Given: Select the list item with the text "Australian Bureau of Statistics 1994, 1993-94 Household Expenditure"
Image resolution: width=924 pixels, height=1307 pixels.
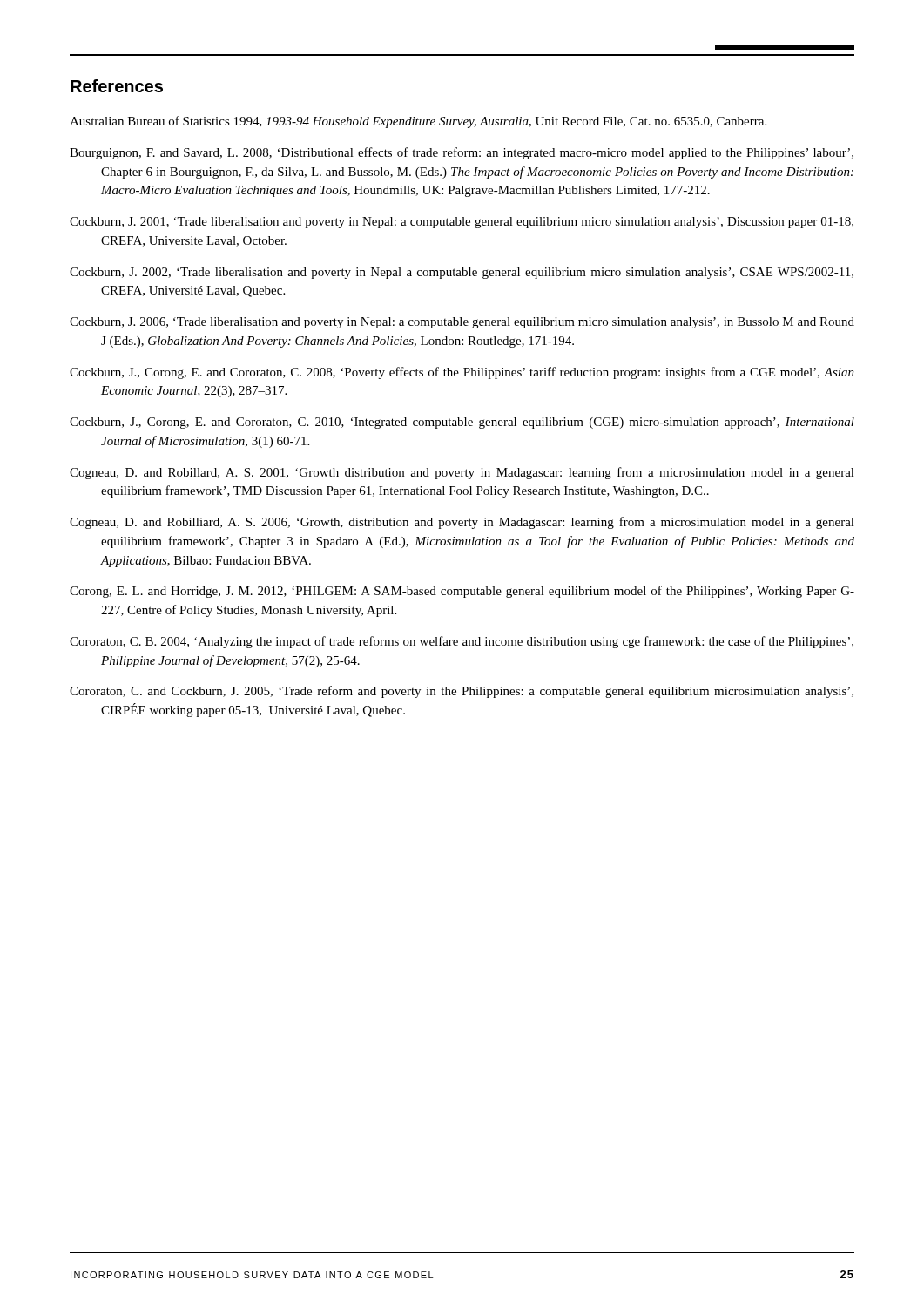Looking at the screenshot, I should tap(419, 121).
